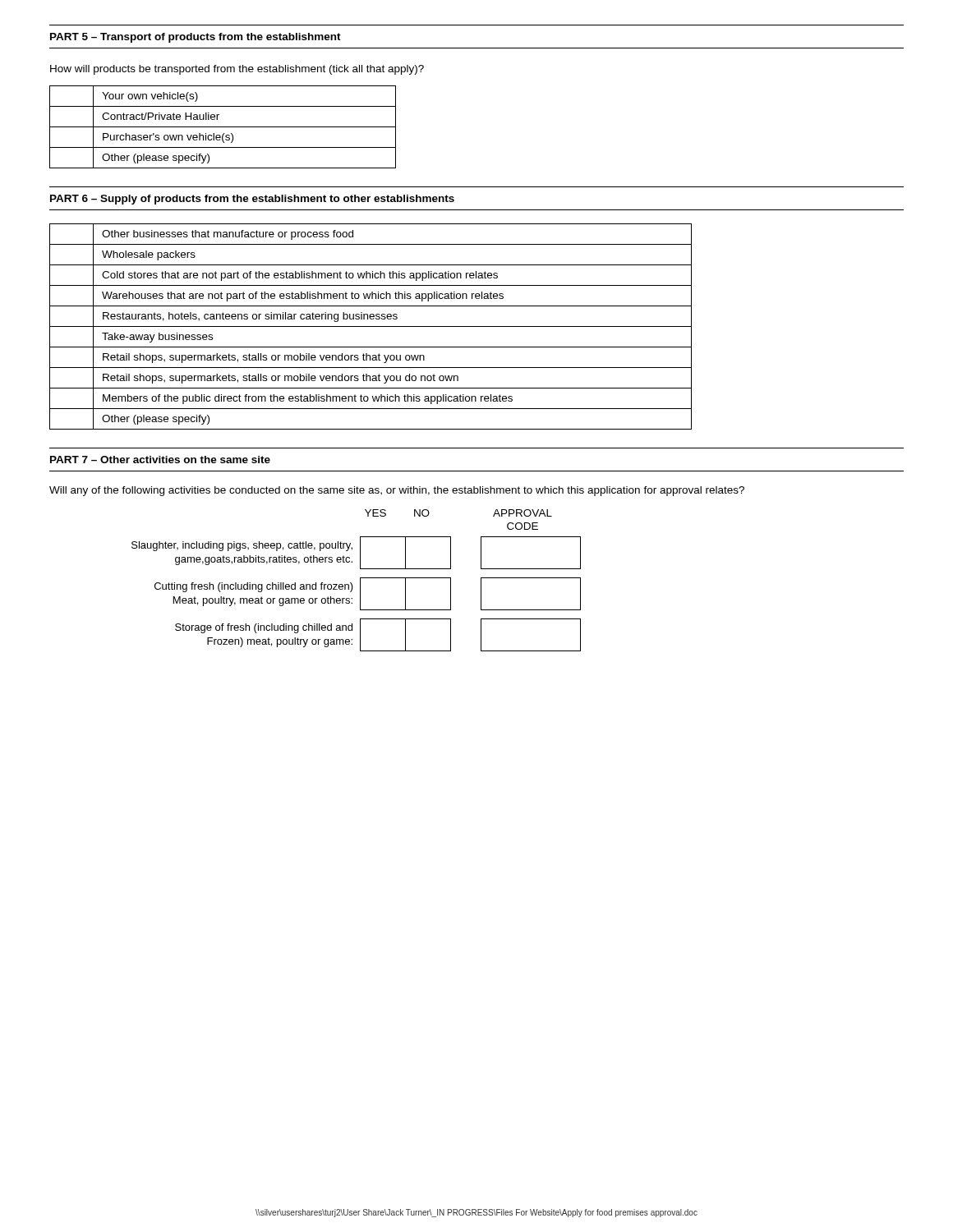This screenshot has height=1232, width=953.
Task: Click the section header that begins "PART 6 –"
Action: pyautogui.click(x=252, y=198)
